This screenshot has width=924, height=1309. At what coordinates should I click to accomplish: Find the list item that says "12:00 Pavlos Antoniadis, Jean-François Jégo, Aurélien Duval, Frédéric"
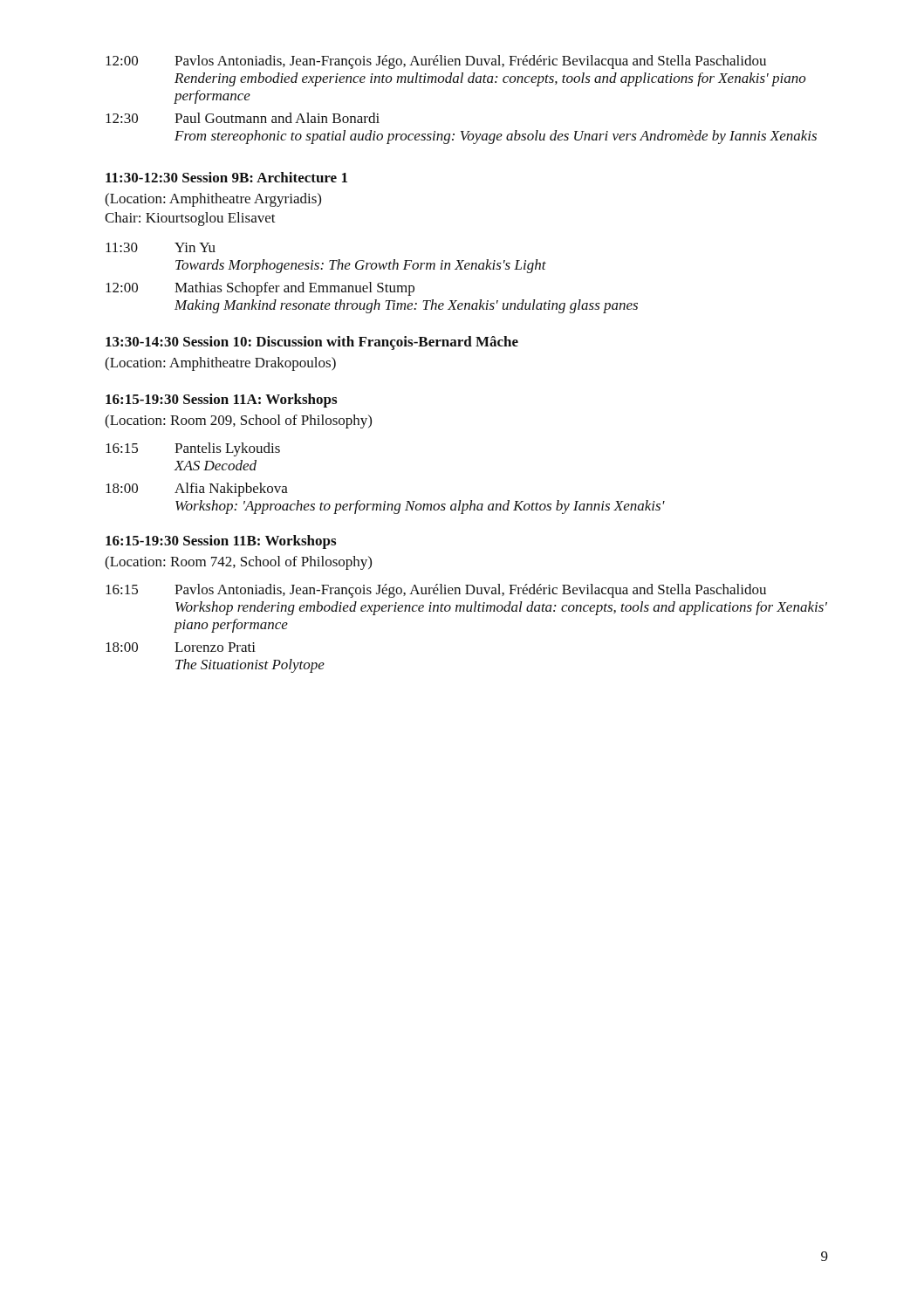[x=466, y=79]
